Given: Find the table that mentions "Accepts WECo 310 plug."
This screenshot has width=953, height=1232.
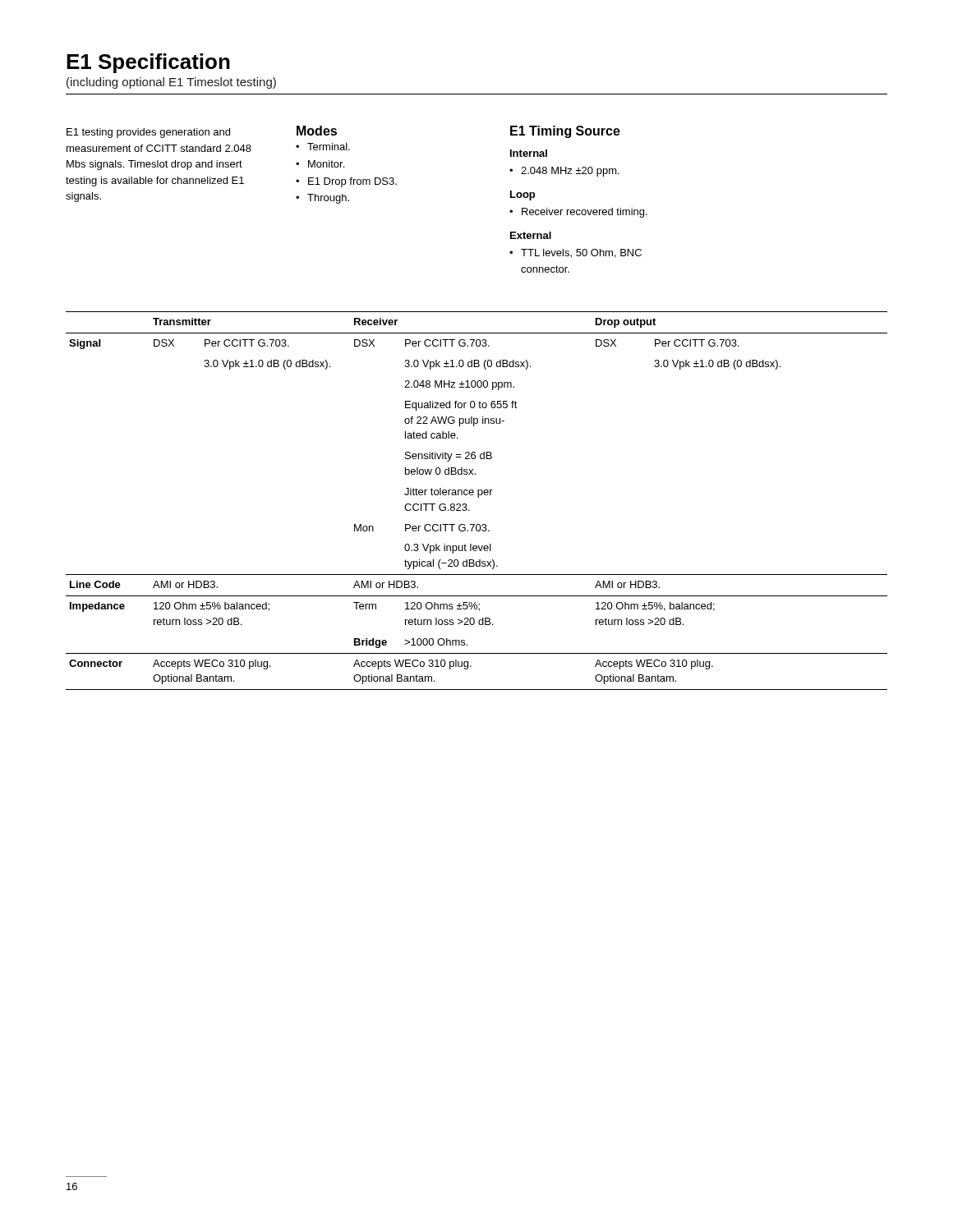Looking at the screenshot, I should tap(476, 501).
